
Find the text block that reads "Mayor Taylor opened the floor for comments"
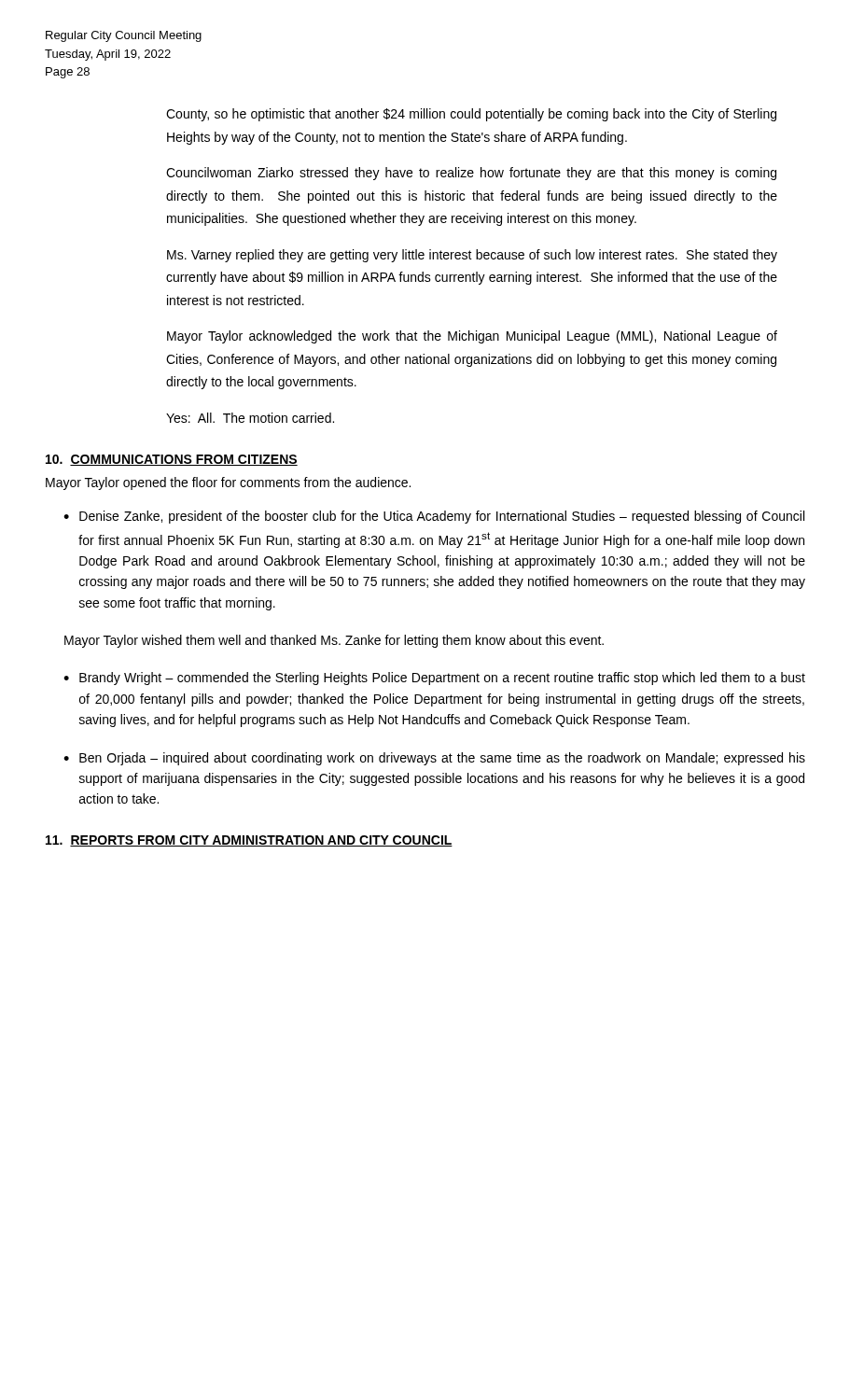(228, 483)
